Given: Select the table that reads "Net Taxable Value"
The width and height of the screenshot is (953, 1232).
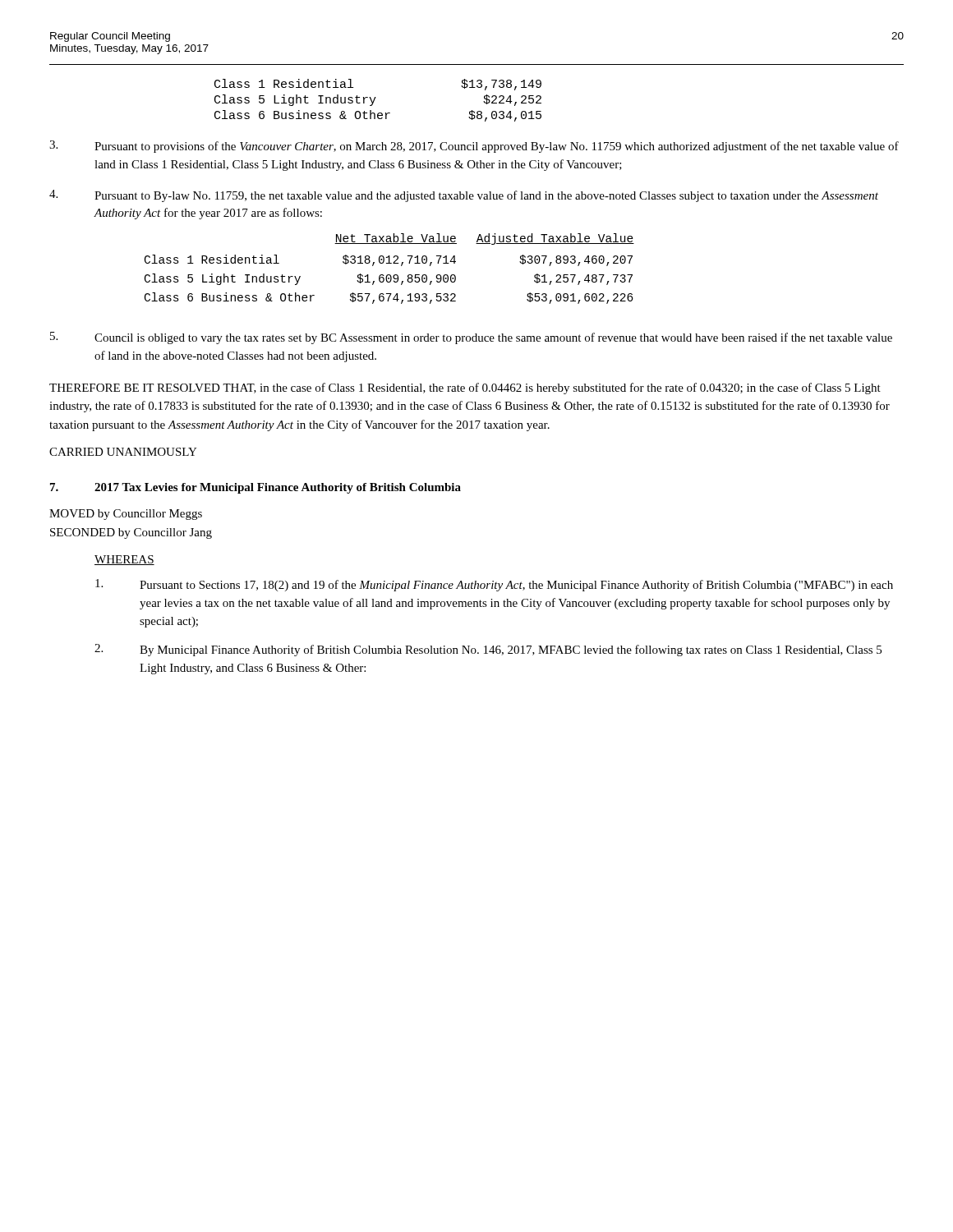Looking at the screenshot, I should pos(499,269).
